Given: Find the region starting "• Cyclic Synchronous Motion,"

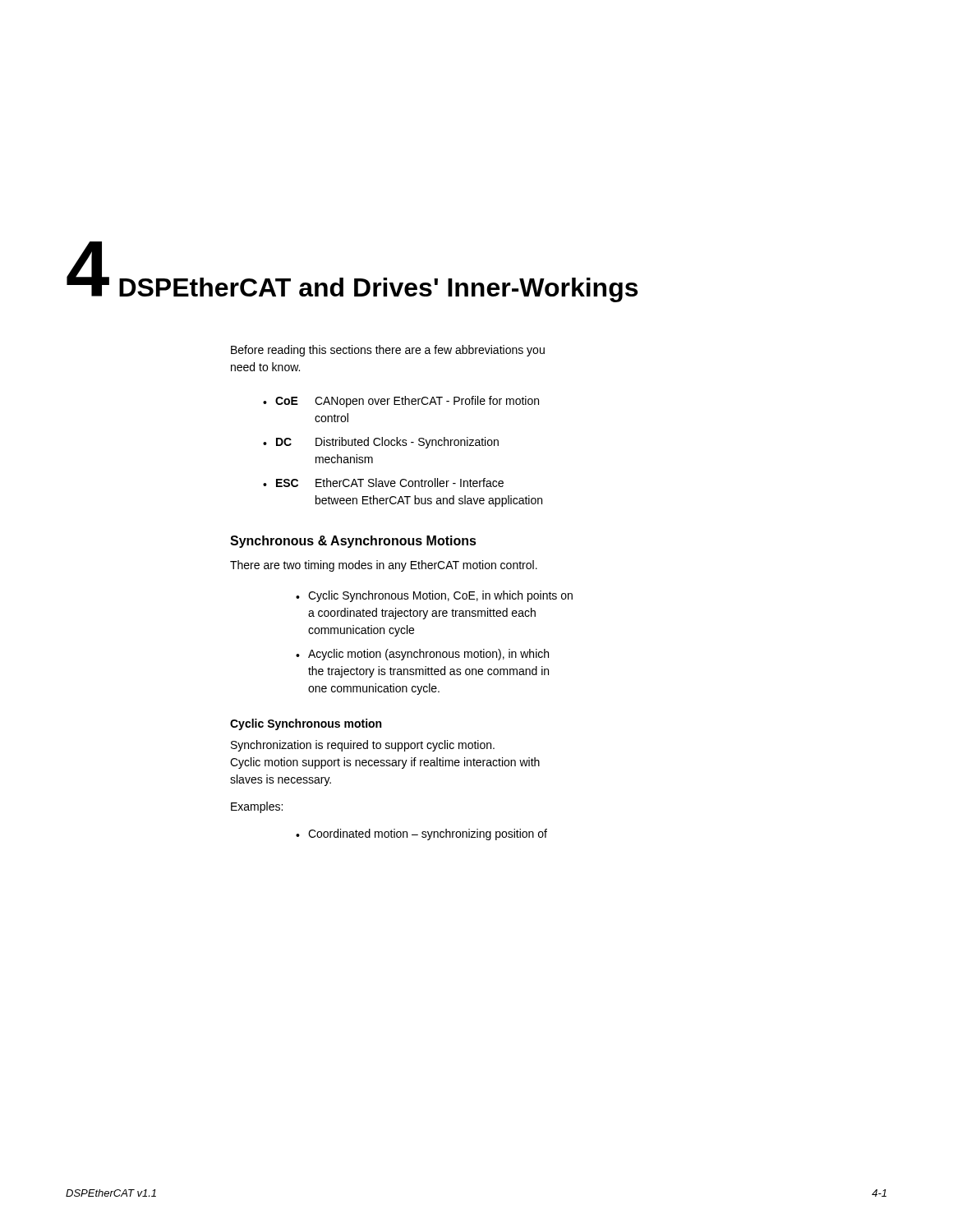Looking at the screenshot, I should pyautogui.click(x=435, y=613).
